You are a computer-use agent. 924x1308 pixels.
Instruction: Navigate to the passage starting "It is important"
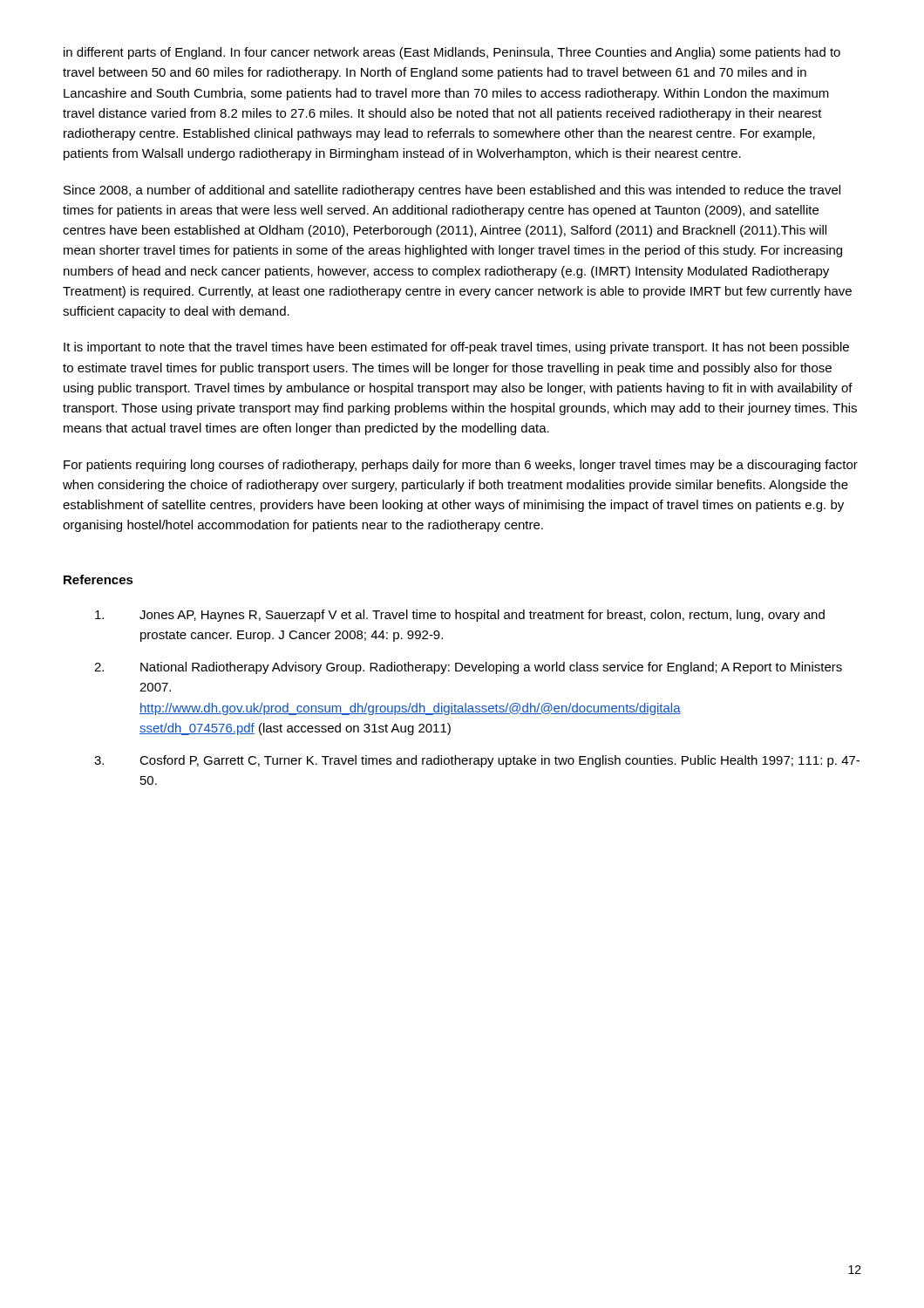coord(462,387)
